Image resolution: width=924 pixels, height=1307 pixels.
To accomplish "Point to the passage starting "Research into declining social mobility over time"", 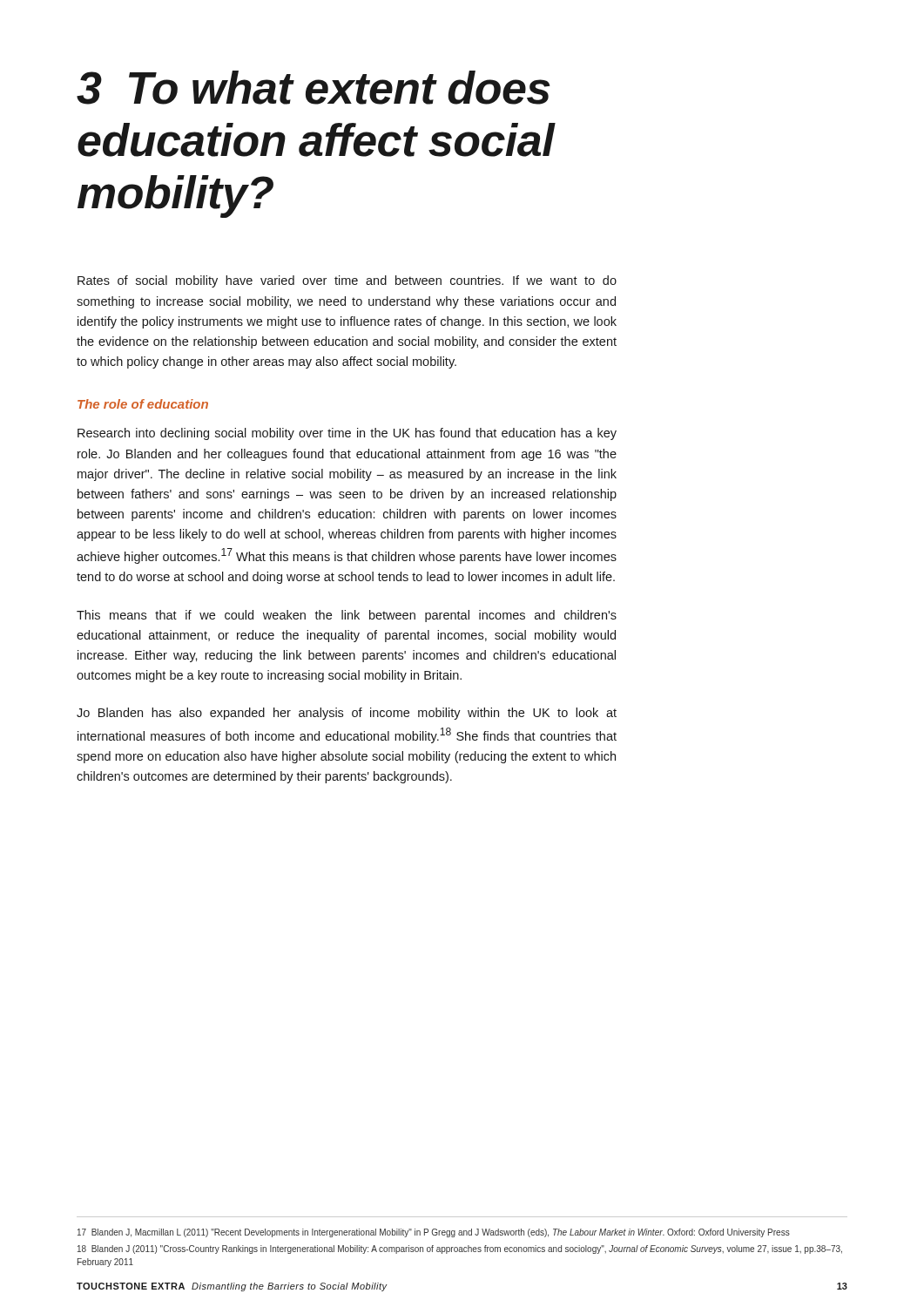I will pyautogui.click(x=347, y=505).
